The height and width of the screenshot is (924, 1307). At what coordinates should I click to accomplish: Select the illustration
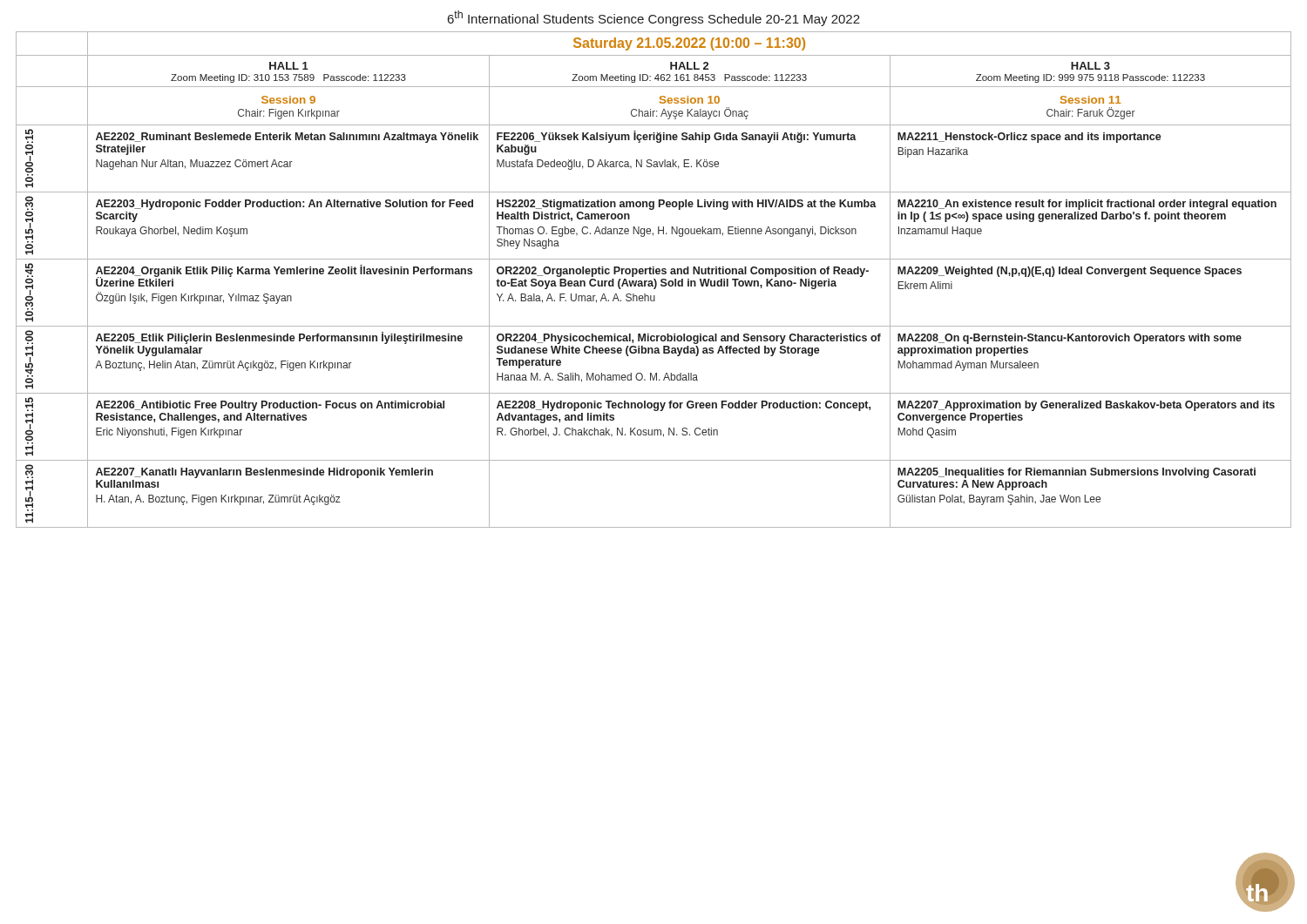[x=1259, y=876]
